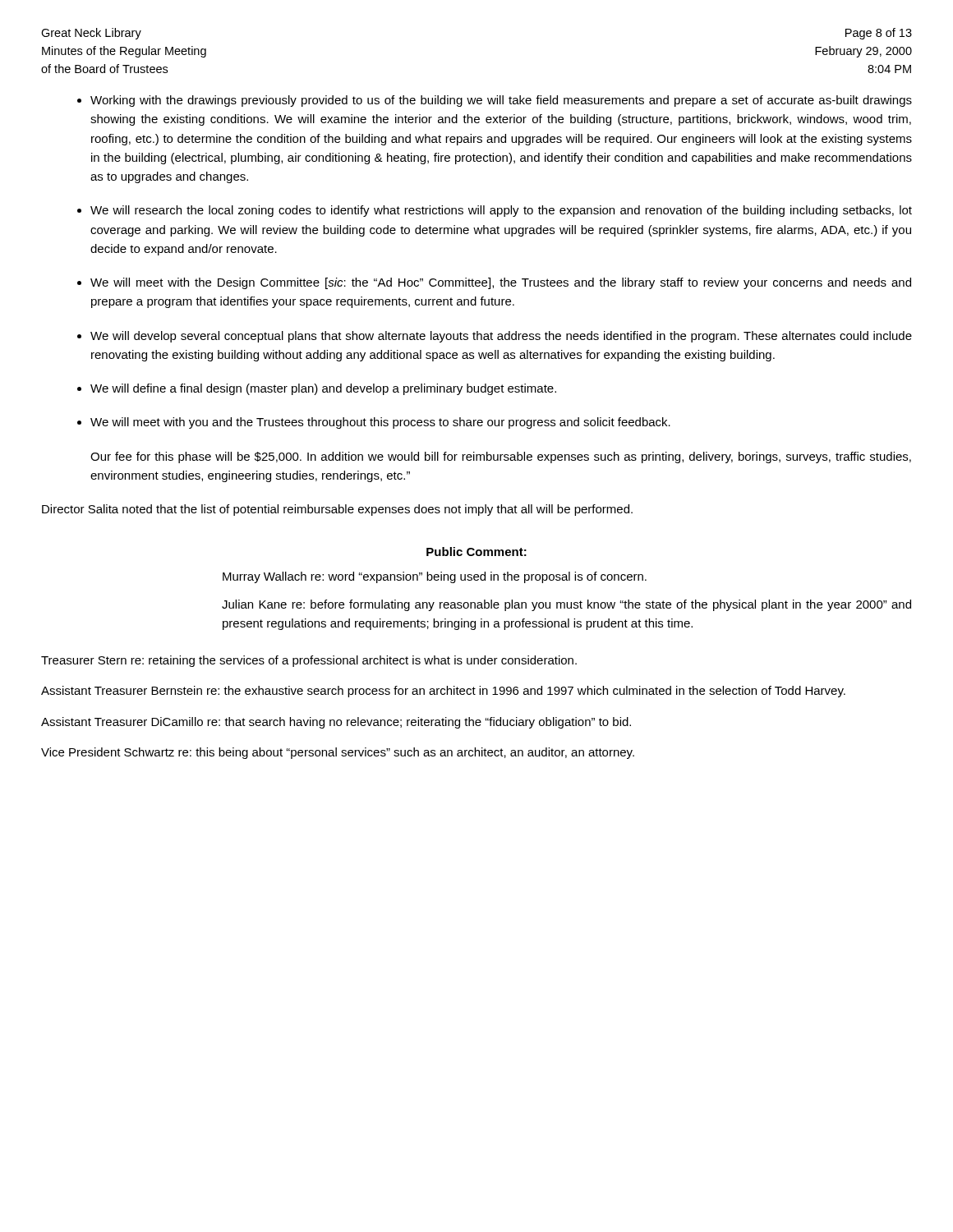Navigate to the text starting "Julian Kane re: before"
Screen dimensions: 1232x953
567,613
